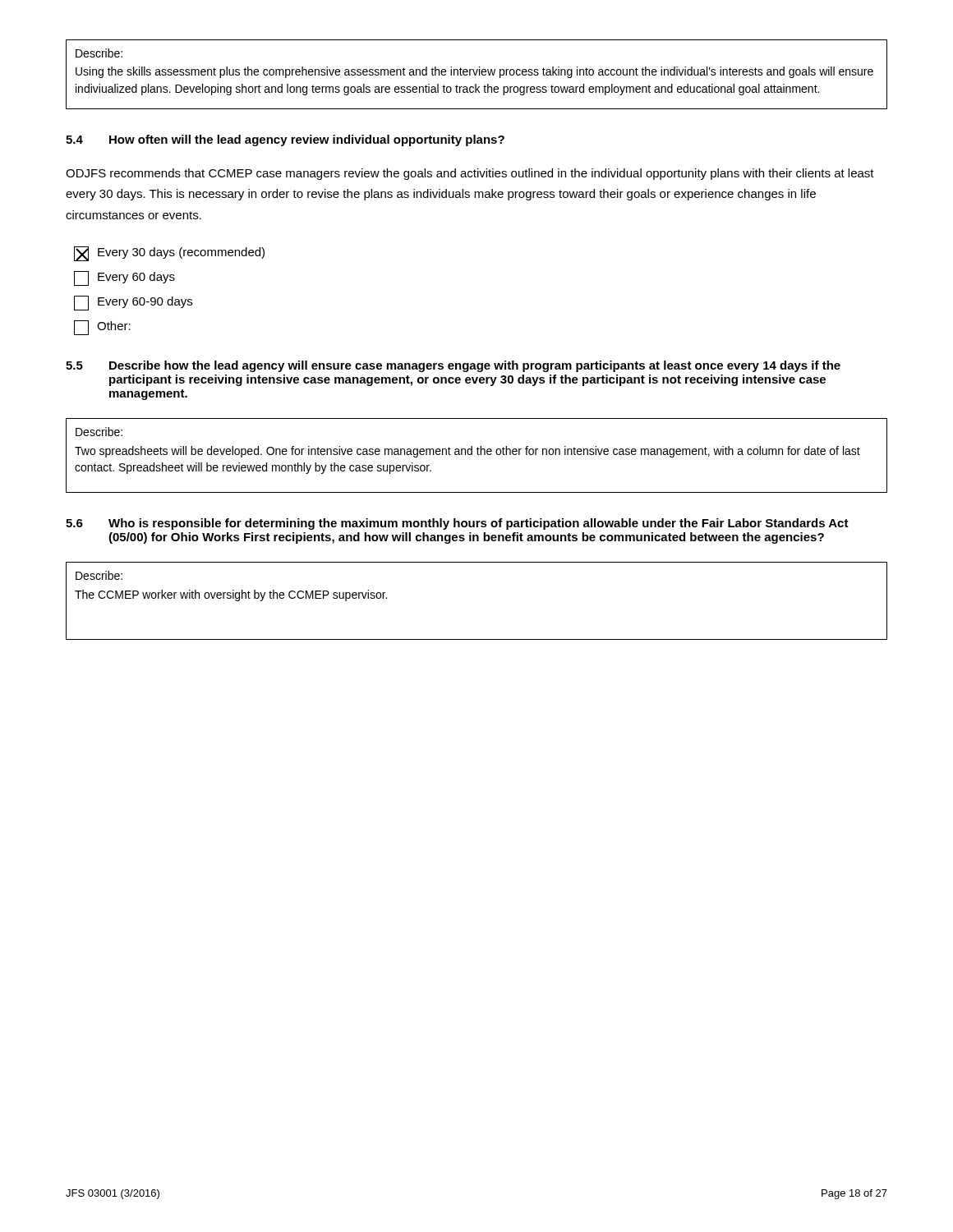Find the text block with the text "ODJFS recommends that CCMEP case managers"
Viewport: 953px width, 1232px height.
point(470,194)
